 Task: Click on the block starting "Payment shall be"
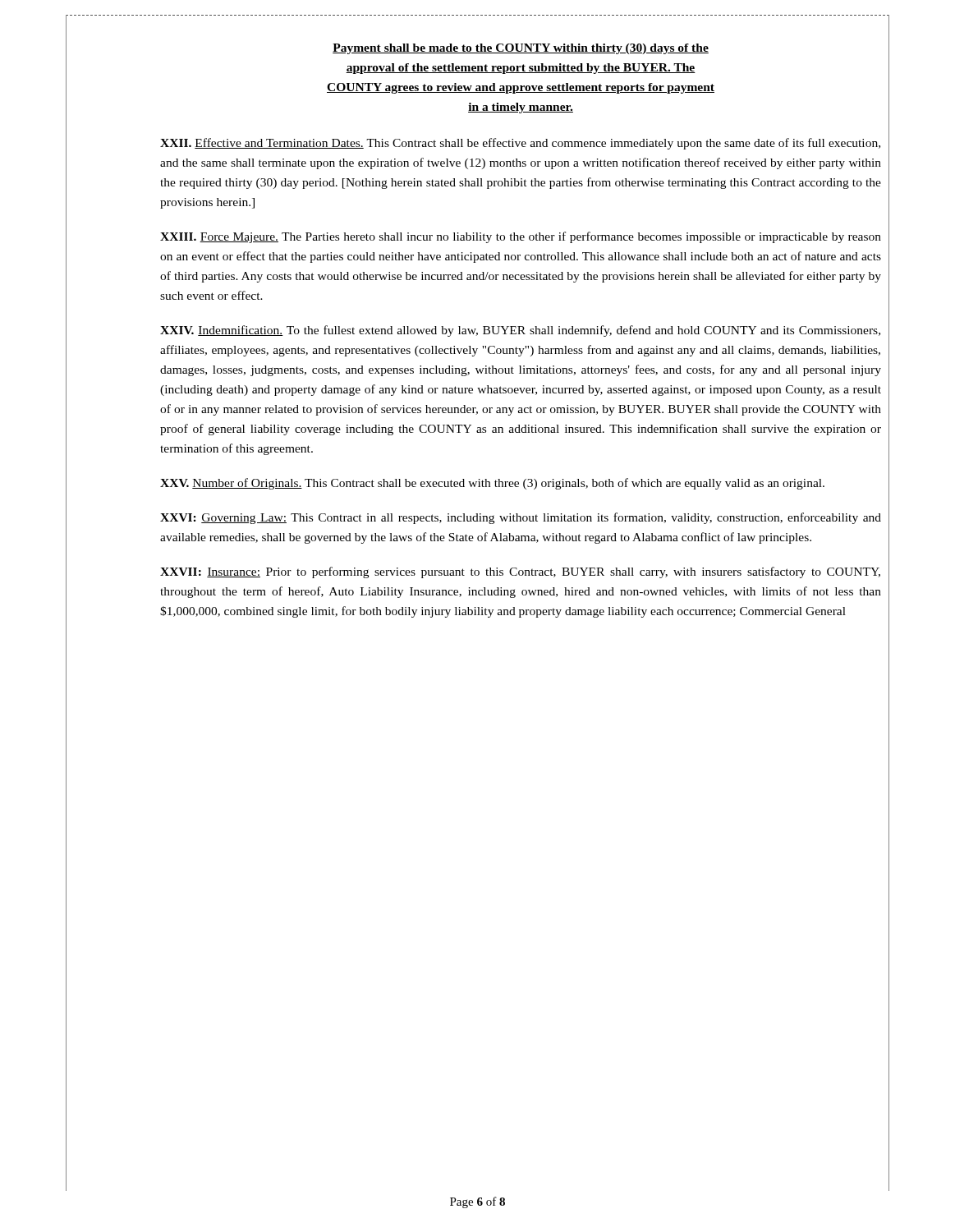[521, 77]
